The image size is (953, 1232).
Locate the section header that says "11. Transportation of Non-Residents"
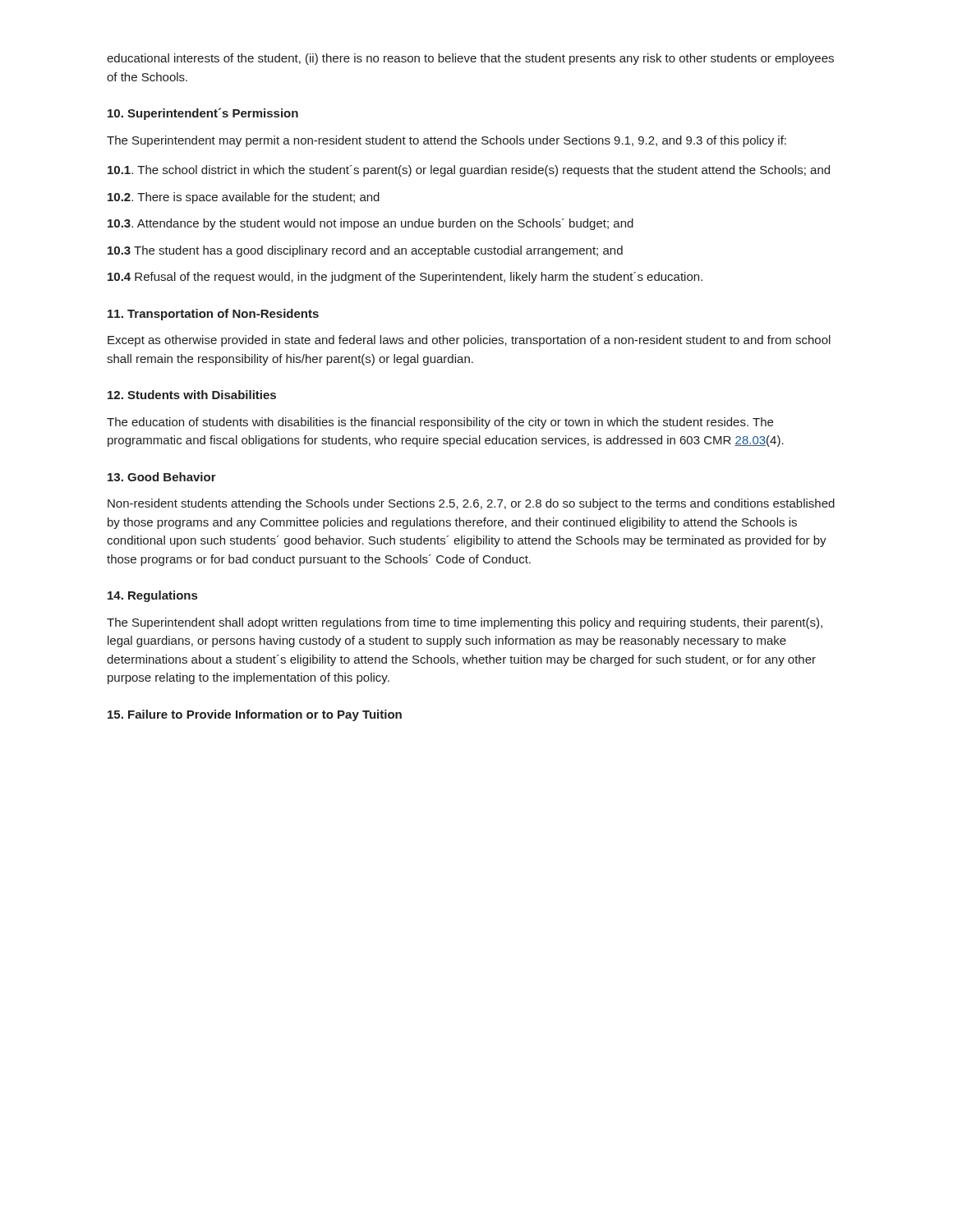213,313
